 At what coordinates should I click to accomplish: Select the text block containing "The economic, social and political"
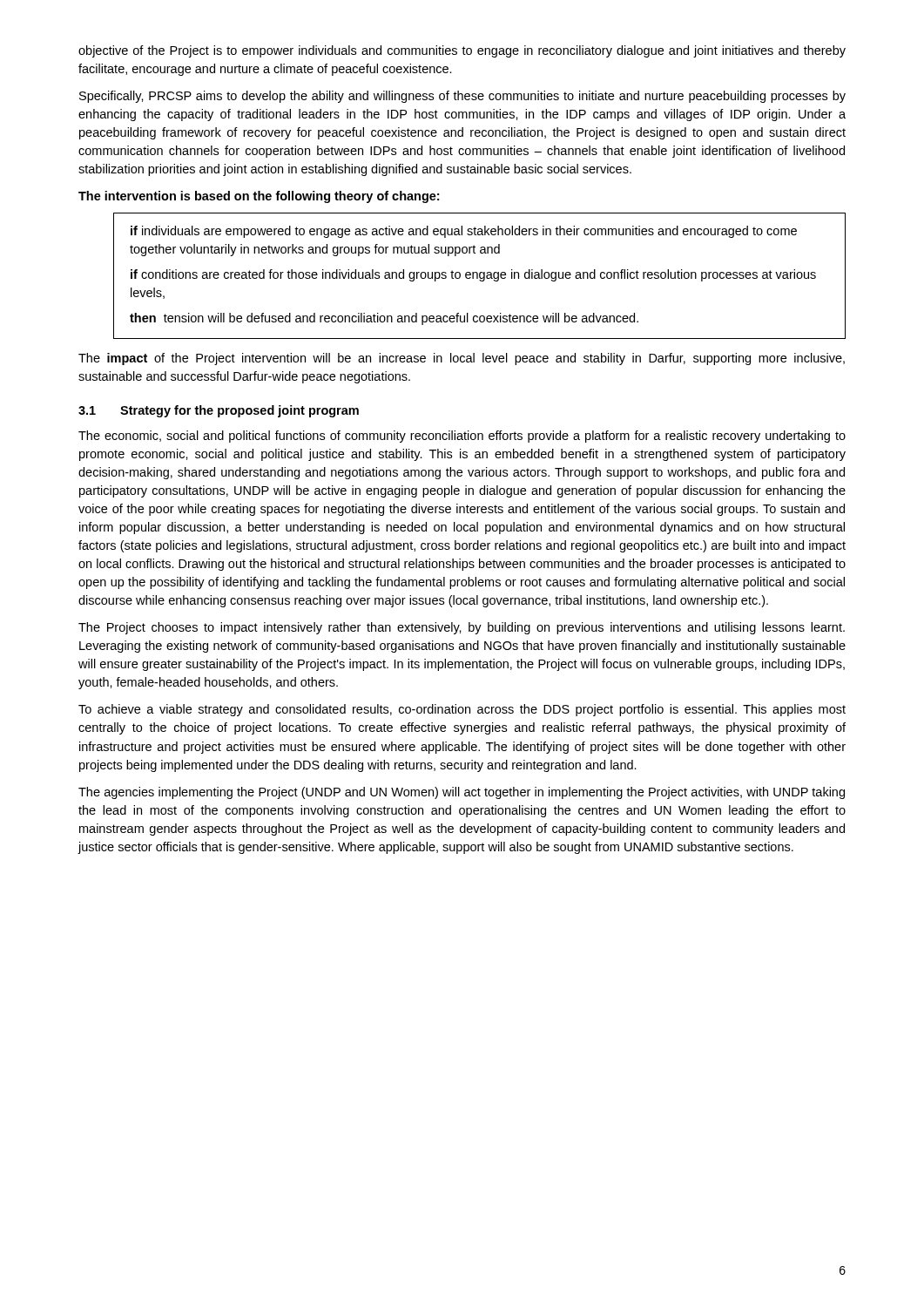click(x=462, y=518)
